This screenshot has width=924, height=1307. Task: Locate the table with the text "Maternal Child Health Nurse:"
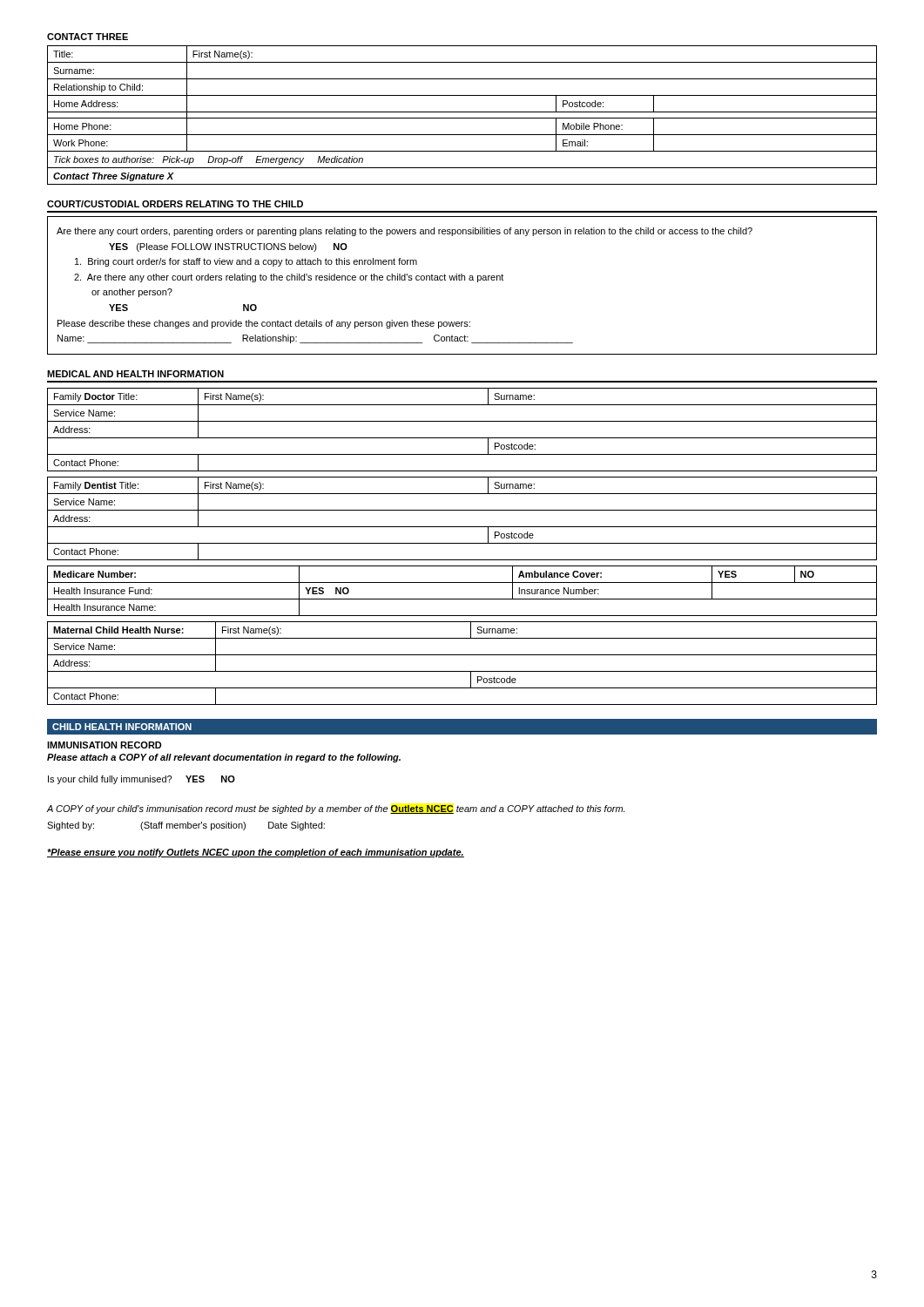click(x=462, y=663)
